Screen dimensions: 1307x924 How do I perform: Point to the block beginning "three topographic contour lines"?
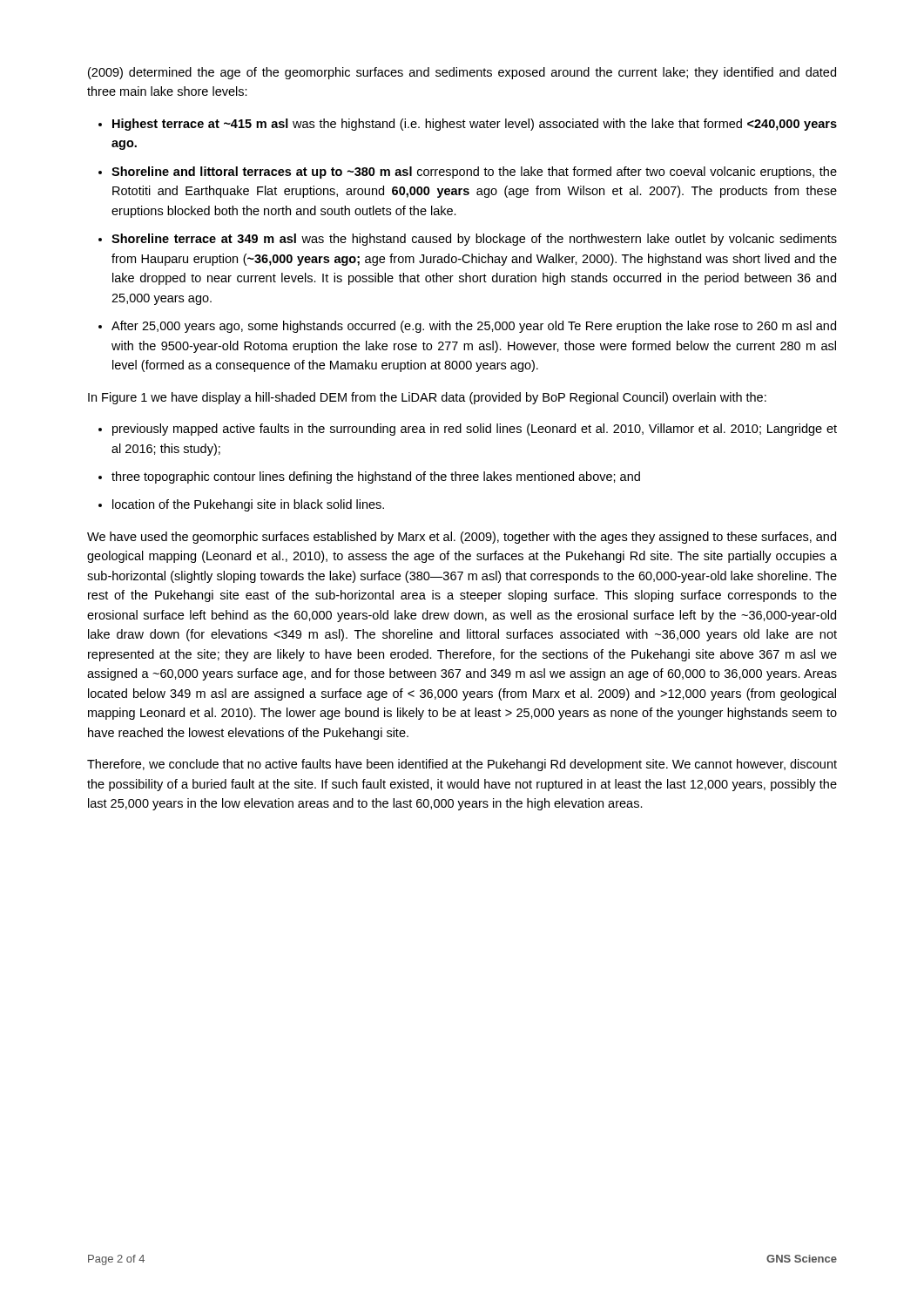376,477
